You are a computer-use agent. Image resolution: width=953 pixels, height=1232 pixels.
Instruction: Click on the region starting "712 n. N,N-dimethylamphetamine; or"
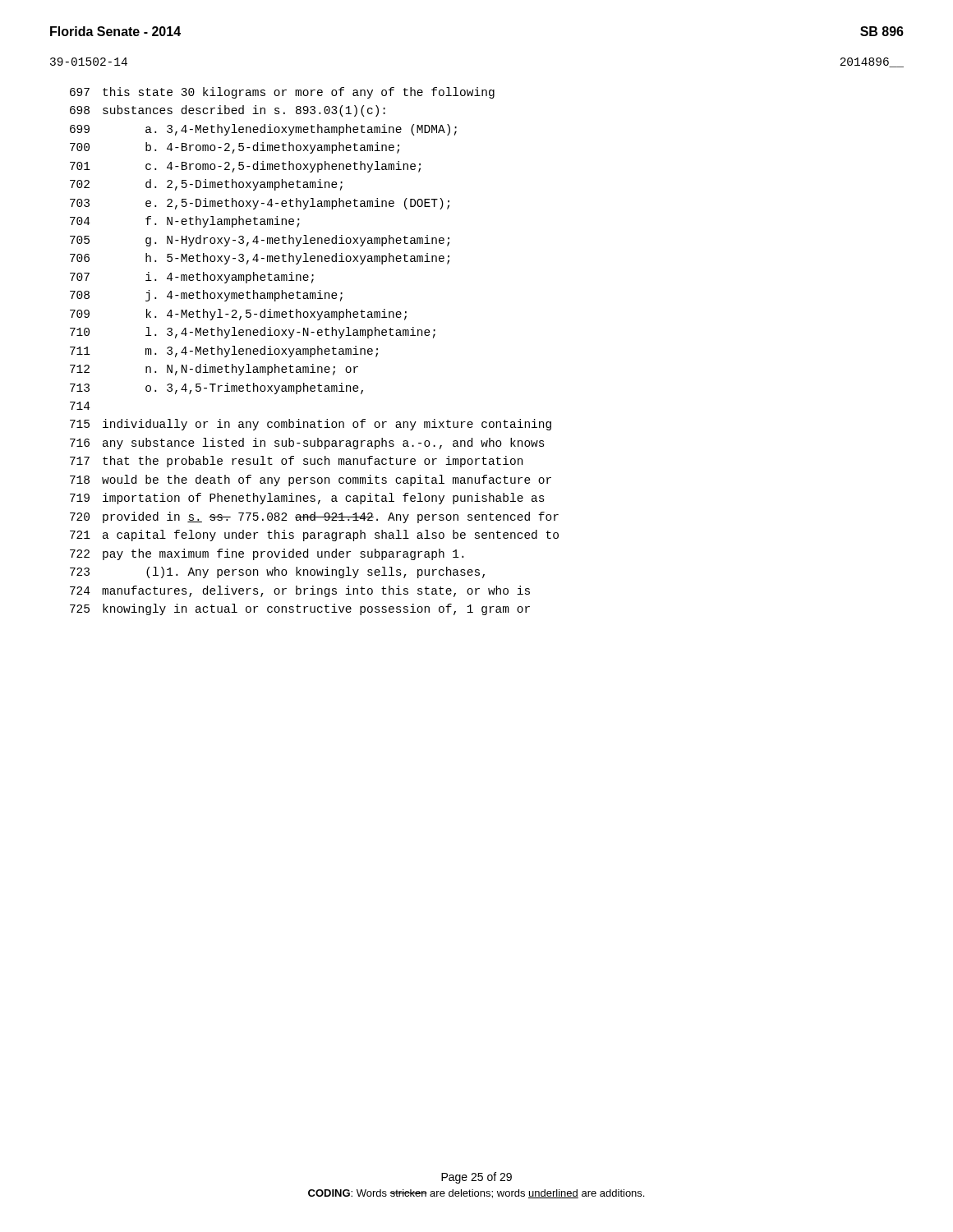tap(214, 370)
